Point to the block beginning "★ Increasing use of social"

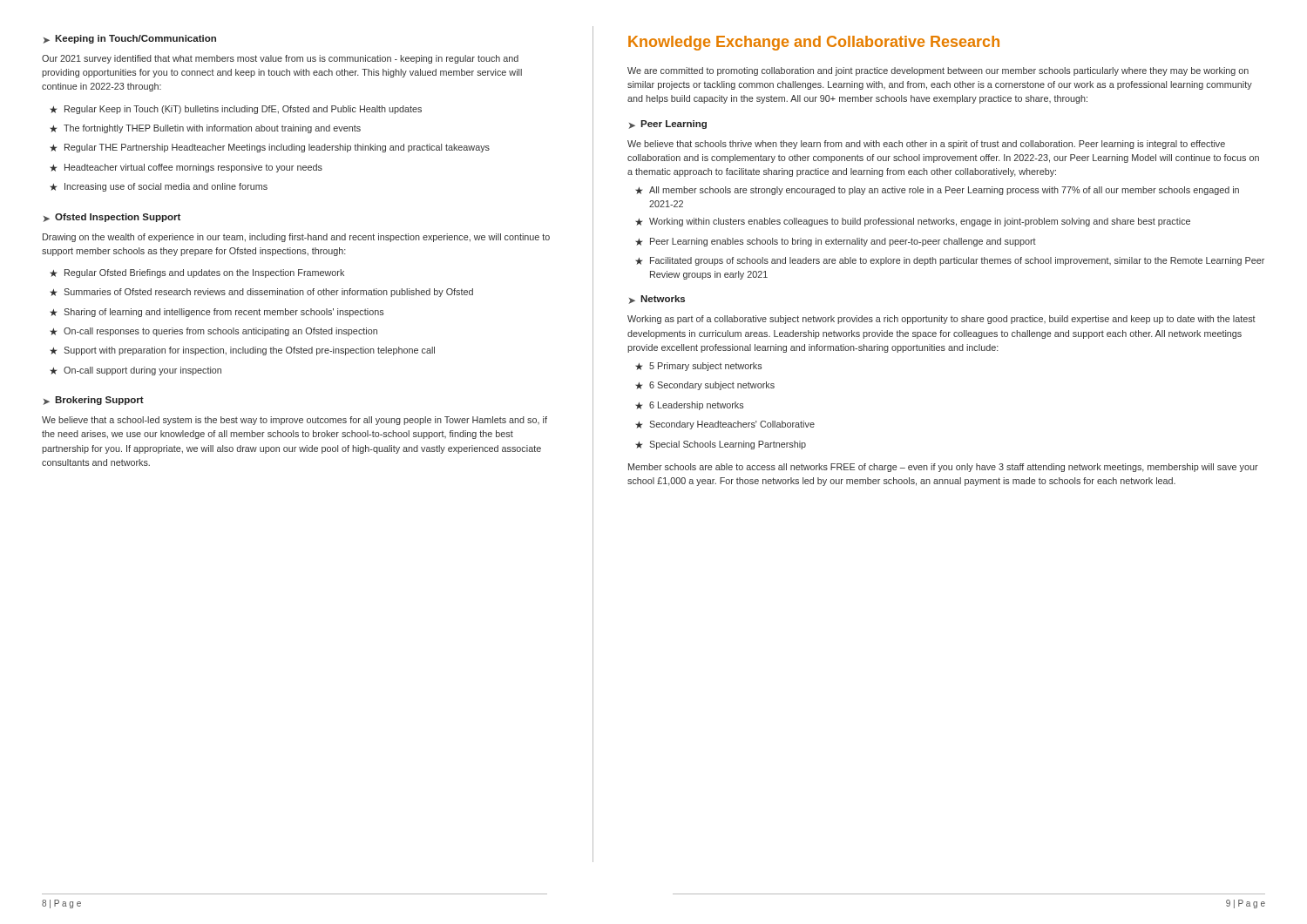(159, 187)
